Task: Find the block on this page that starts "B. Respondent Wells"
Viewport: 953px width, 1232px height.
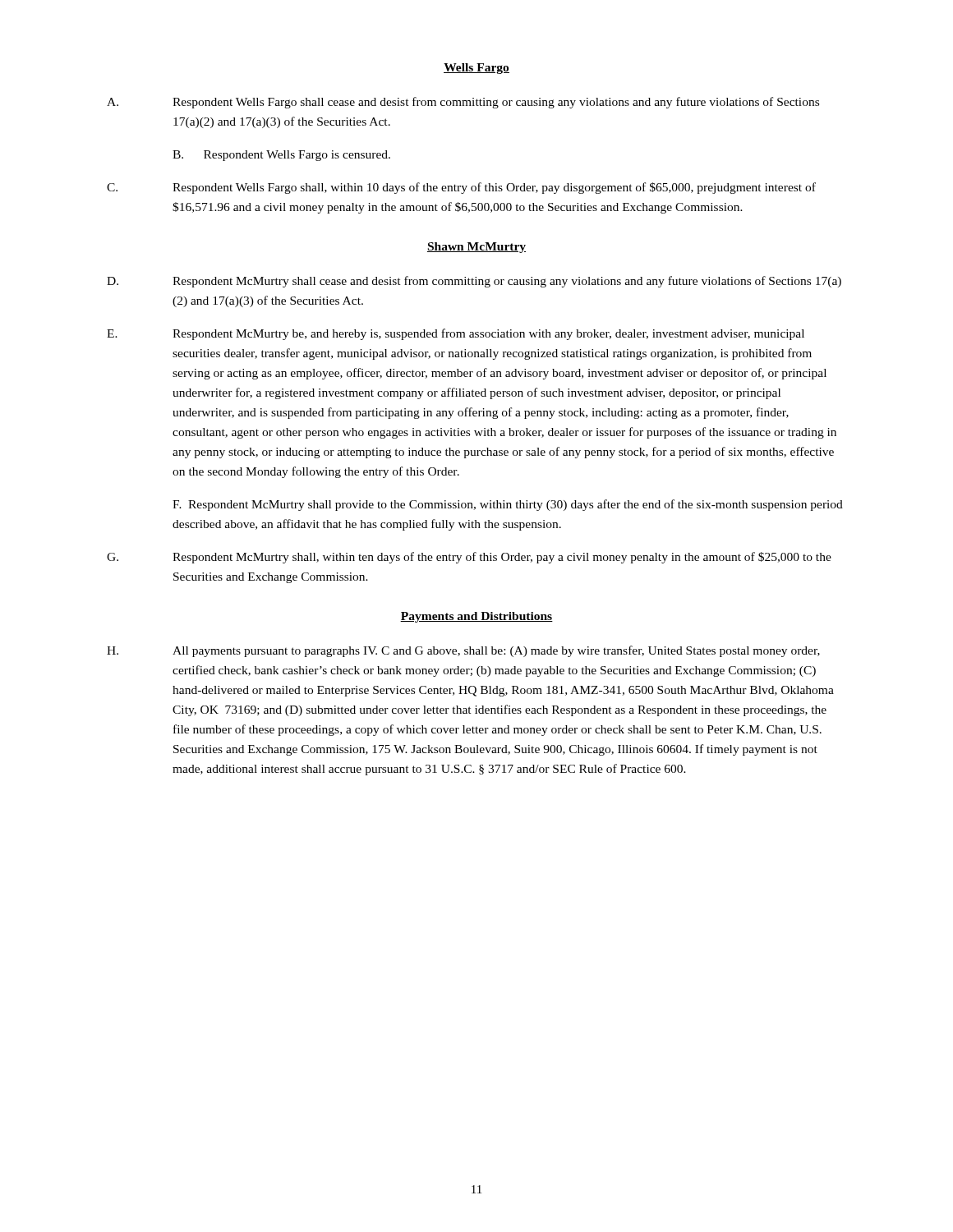Action: click(x=282, y=154)
